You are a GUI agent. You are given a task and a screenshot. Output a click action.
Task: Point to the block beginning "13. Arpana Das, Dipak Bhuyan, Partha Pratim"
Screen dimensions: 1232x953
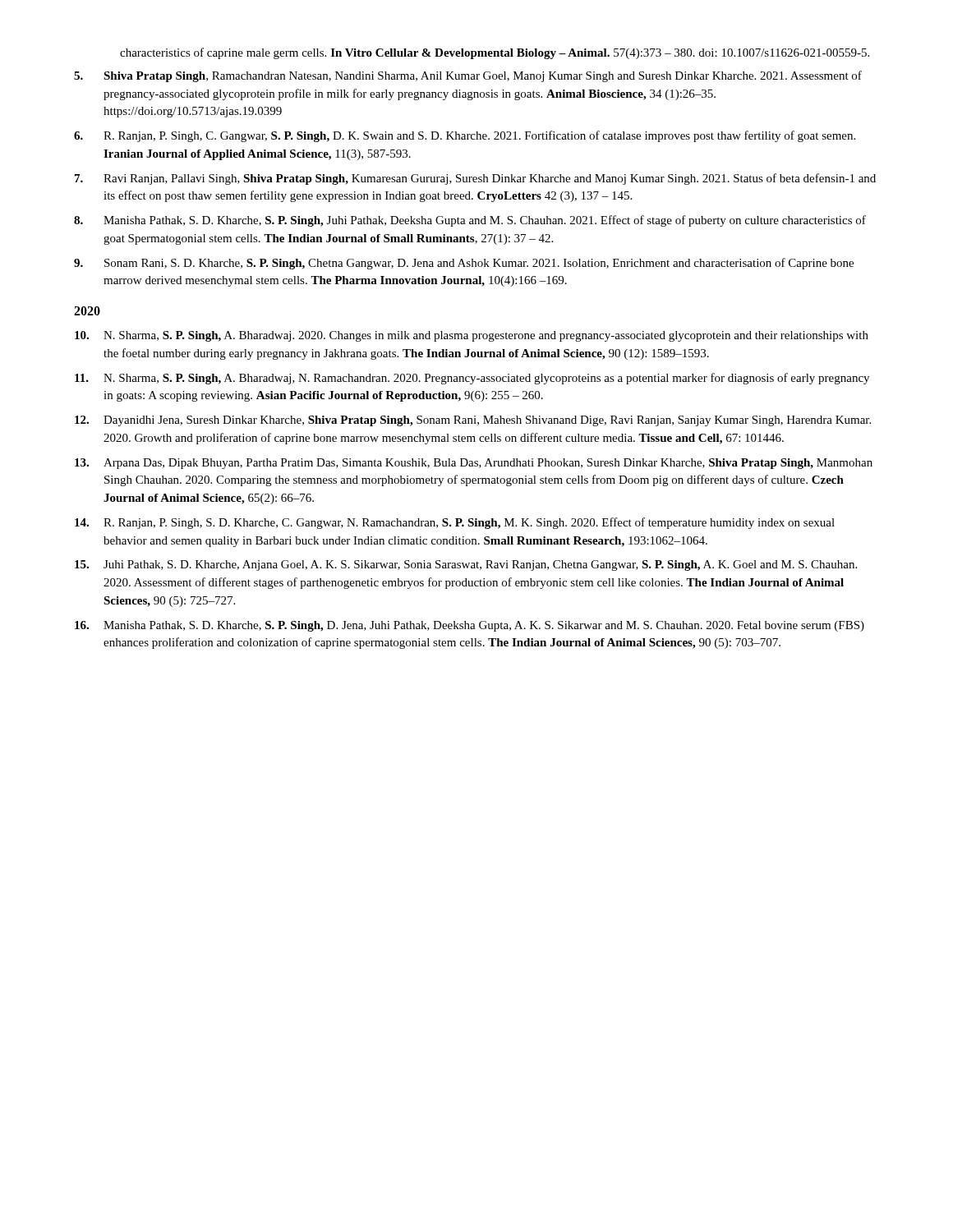tap(476, 481)
